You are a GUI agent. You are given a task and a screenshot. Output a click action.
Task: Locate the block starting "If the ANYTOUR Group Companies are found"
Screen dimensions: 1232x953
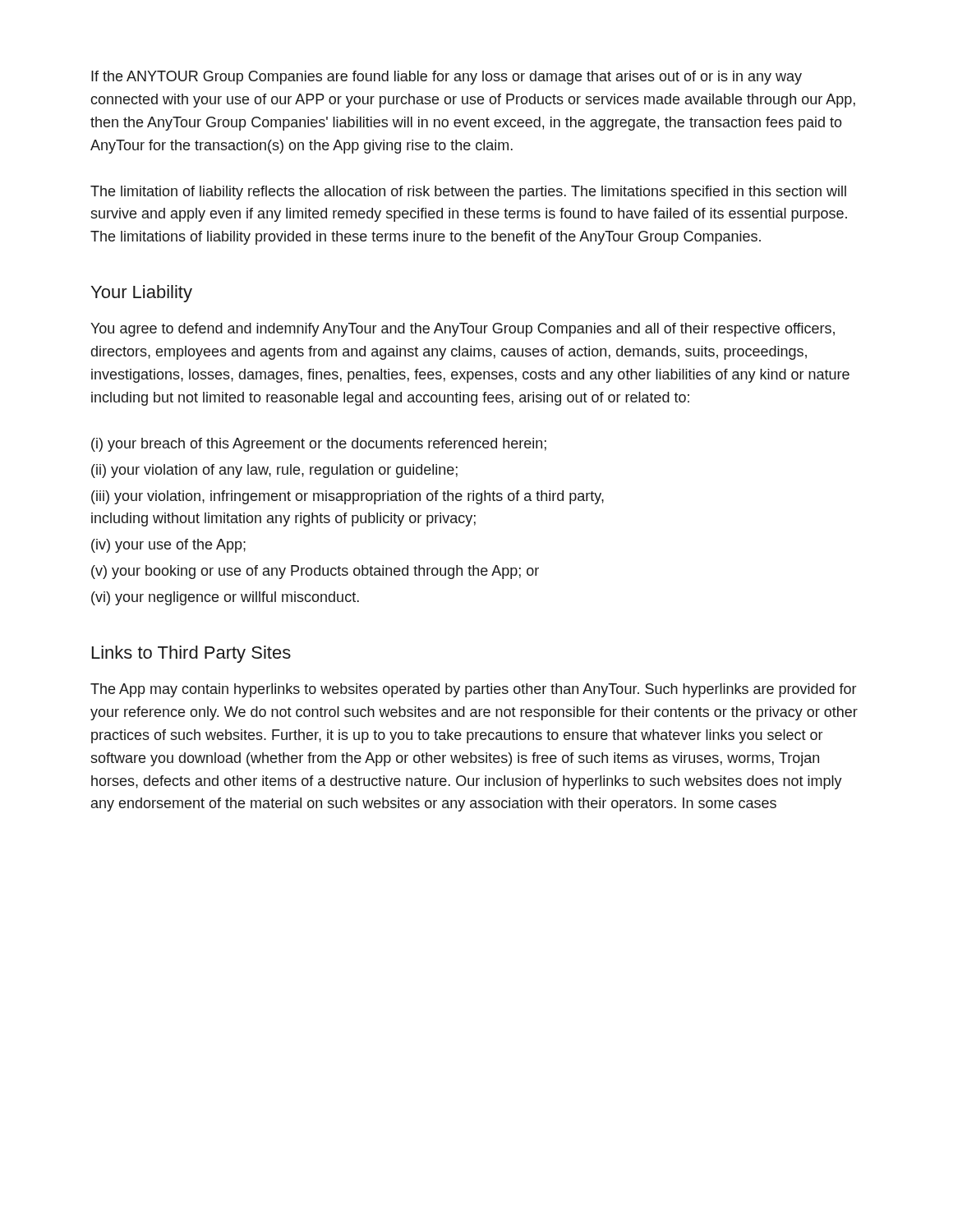[473, 111]
